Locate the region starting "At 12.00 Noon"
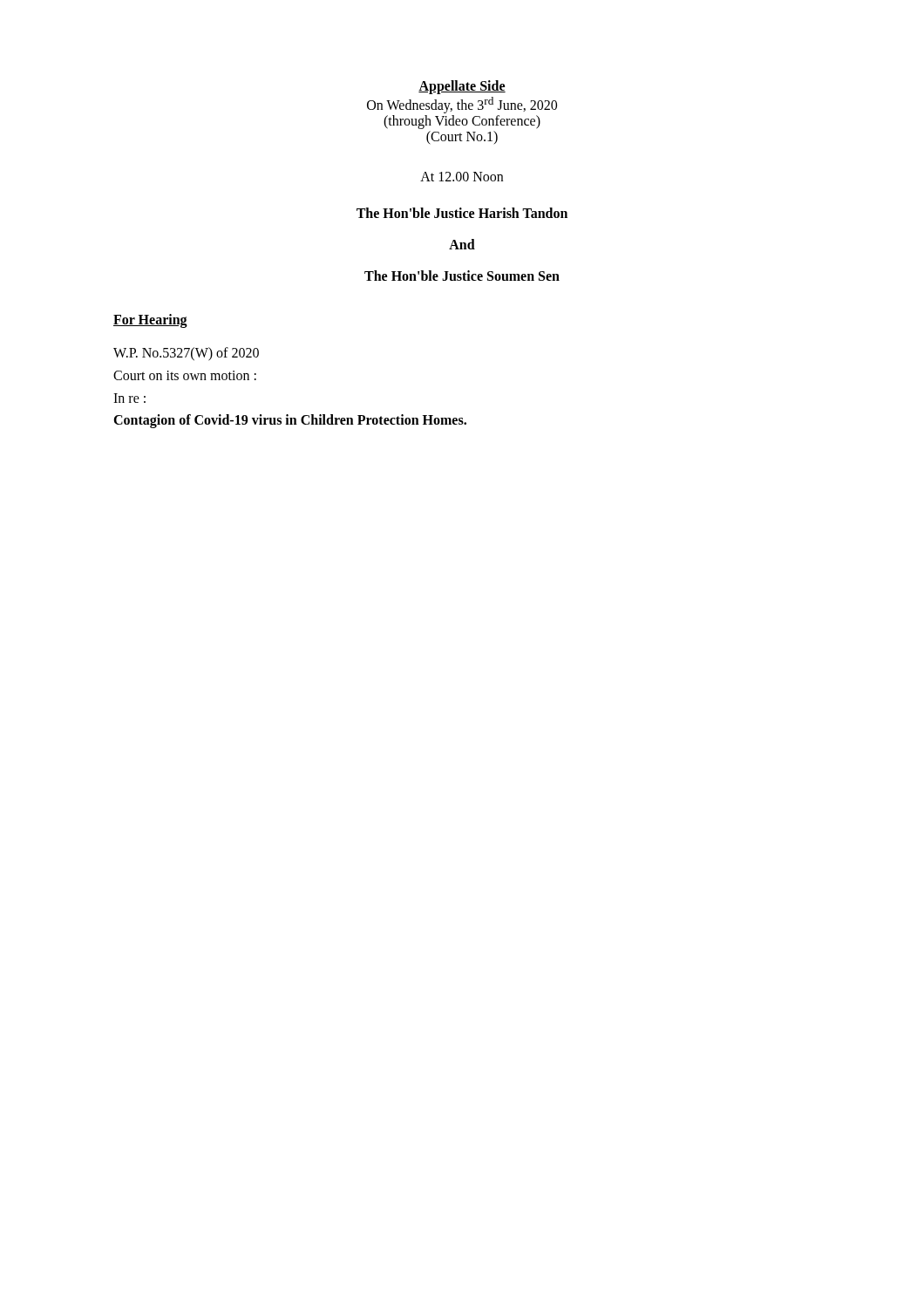The image size is (924, 1308). click(462, 177)
